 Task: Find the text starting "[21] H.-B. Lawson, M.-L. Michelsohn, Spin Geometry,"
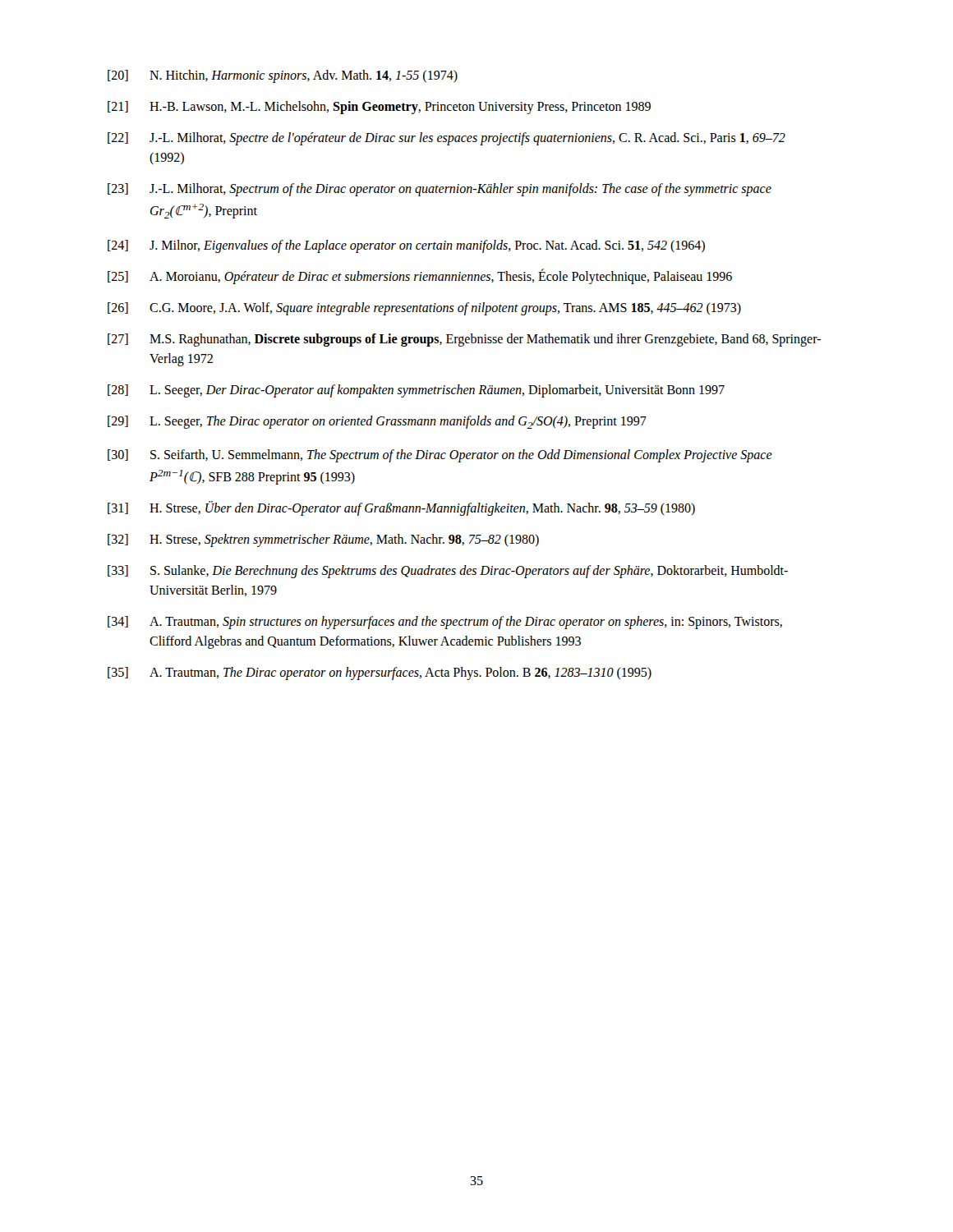(464, 107)
